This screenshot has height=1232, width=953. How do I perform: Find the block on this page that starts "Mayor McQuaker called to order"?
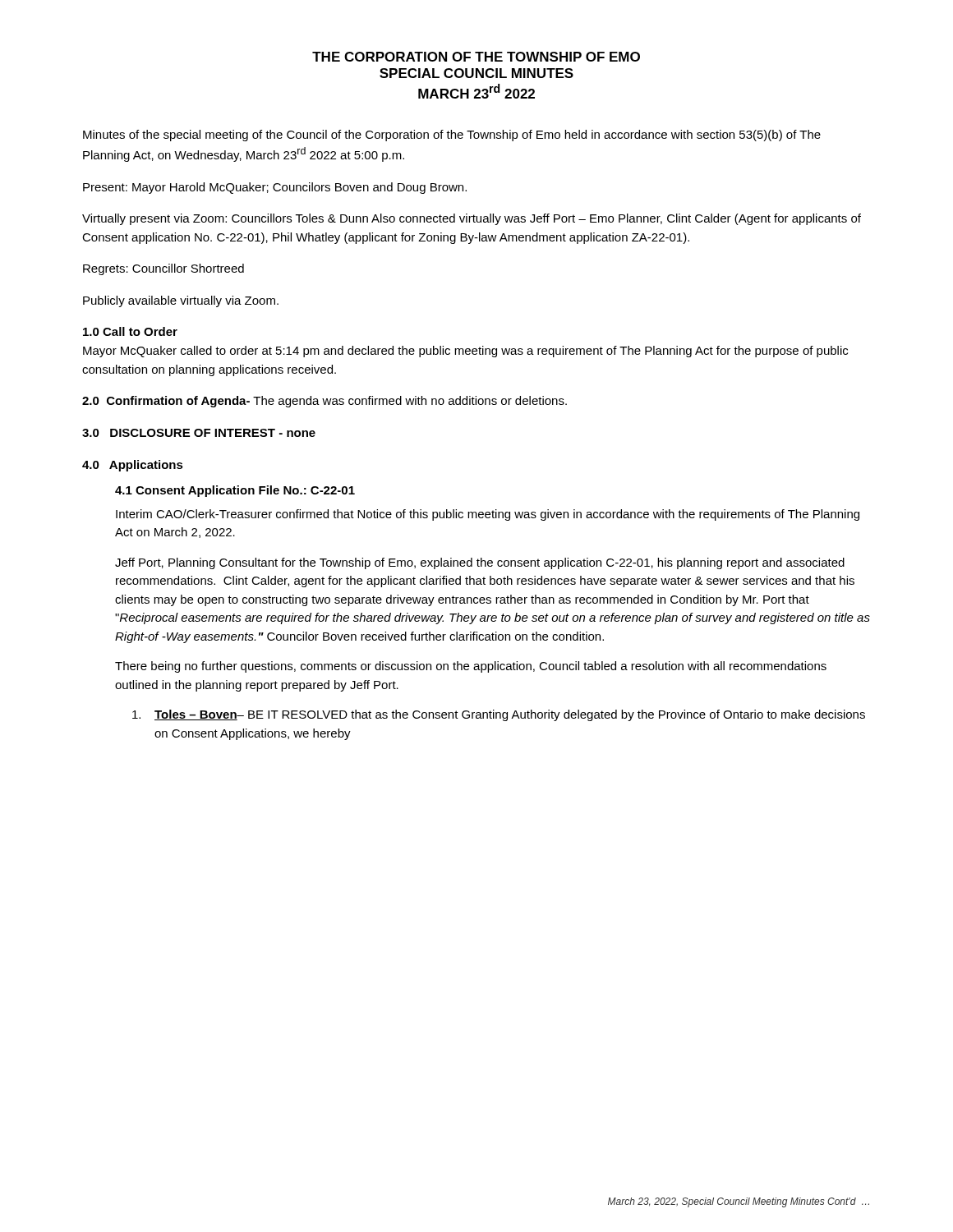click(465, 360)
